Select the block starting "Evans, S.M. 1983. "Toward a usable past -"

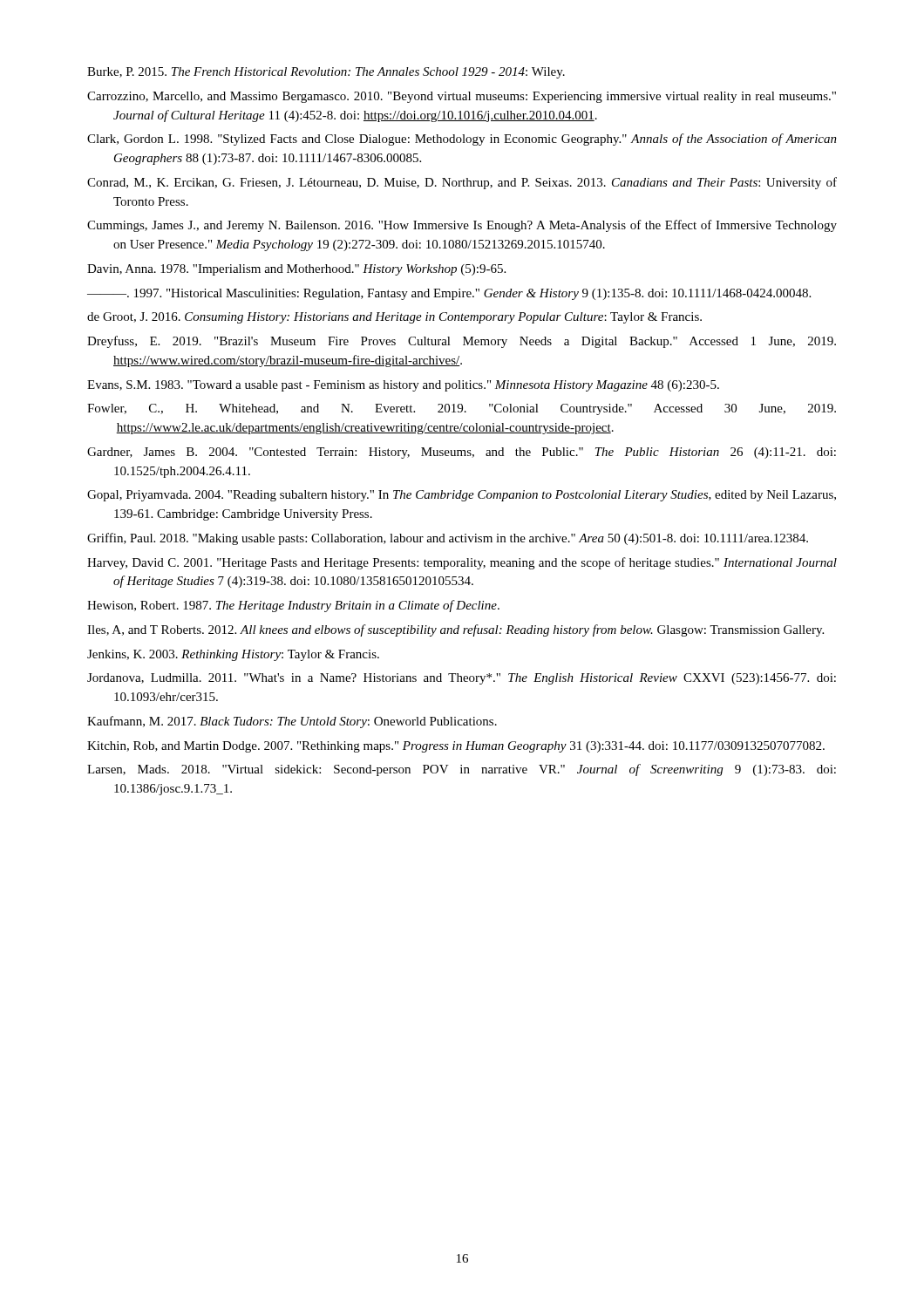pyautogui.click(x=403, y=384)
